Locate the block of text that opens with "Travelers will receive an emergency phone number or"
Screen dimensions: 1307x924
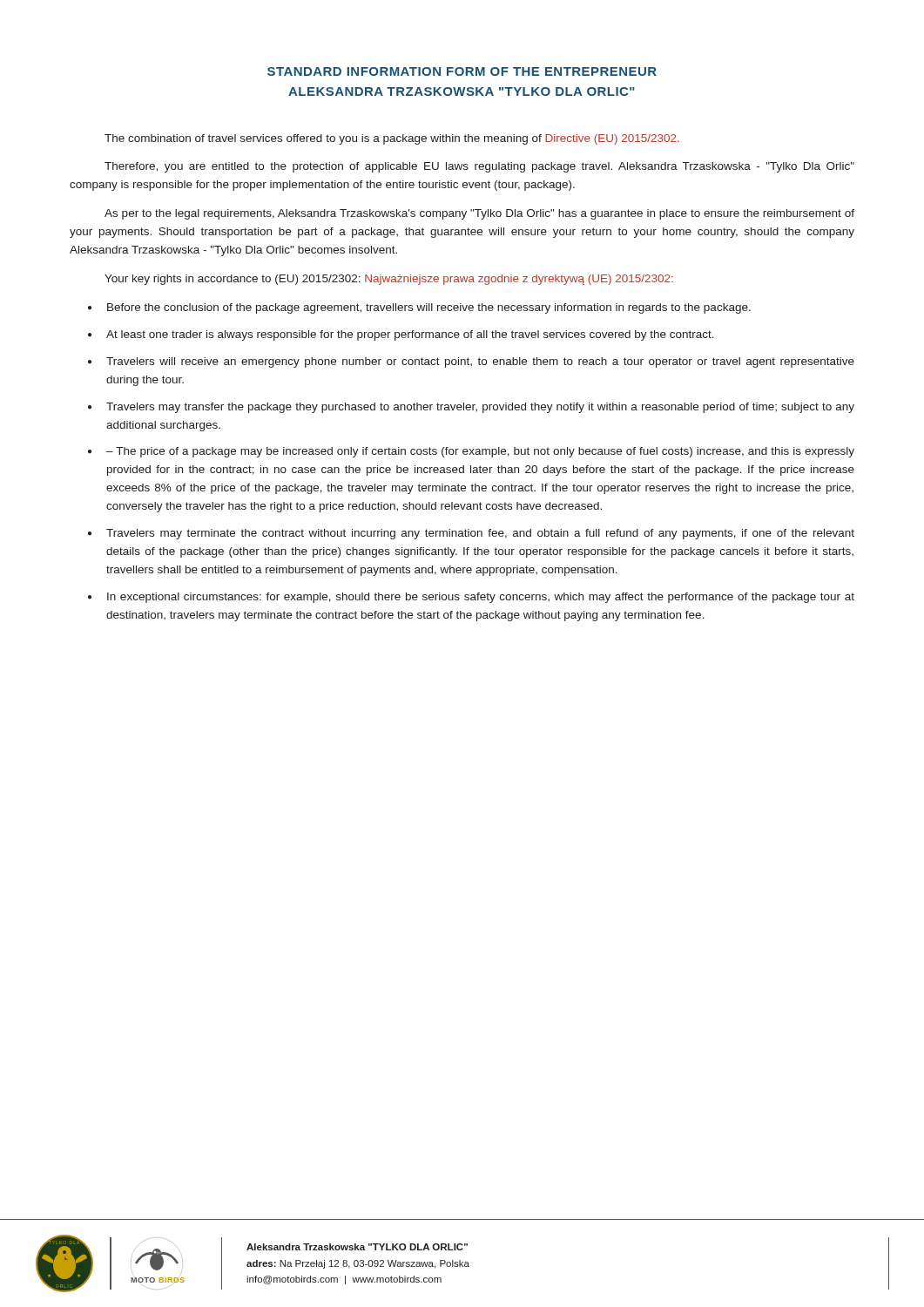click(471, 371)
